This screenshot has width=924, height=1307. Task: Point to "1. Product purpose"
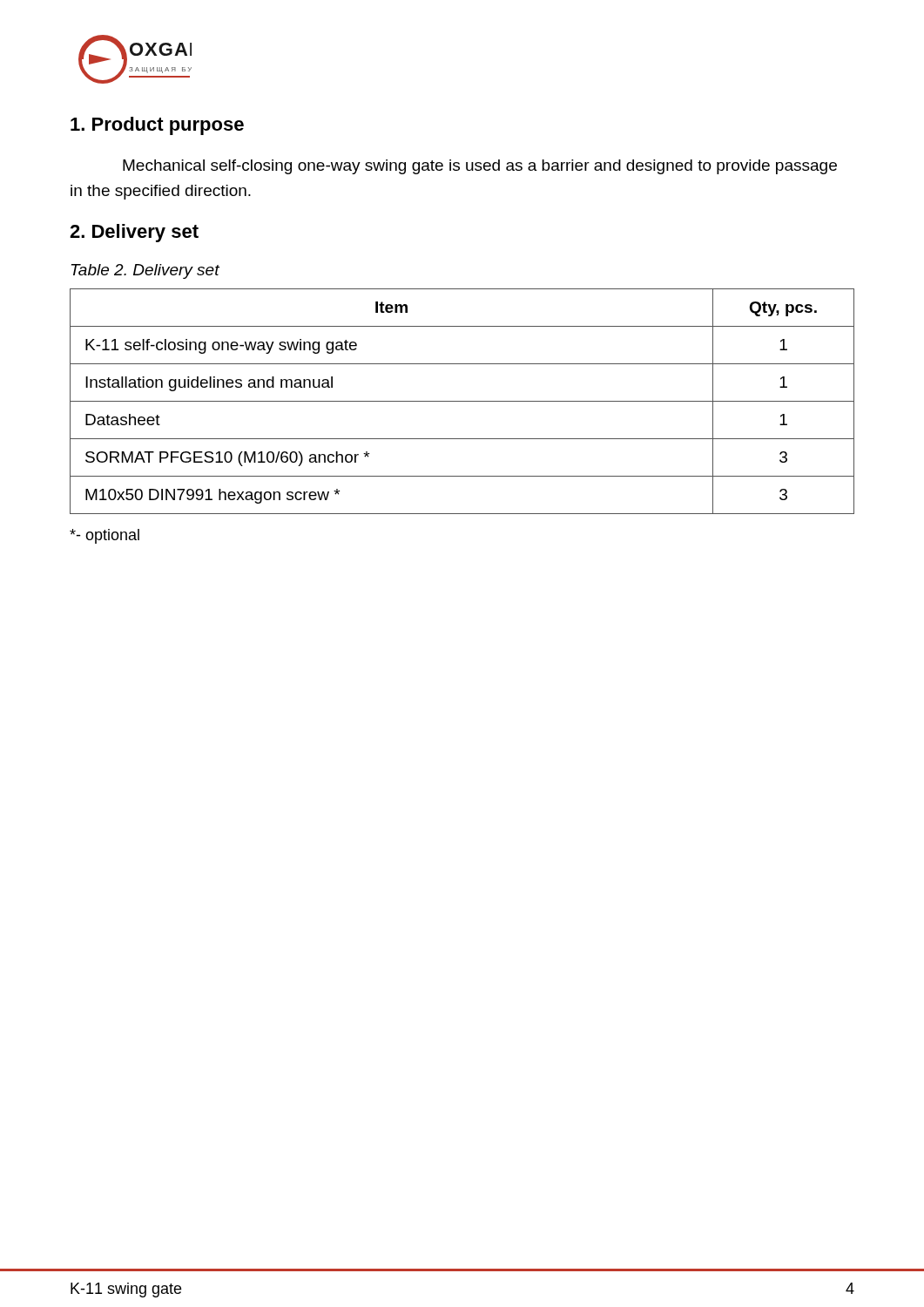(157, 124)
